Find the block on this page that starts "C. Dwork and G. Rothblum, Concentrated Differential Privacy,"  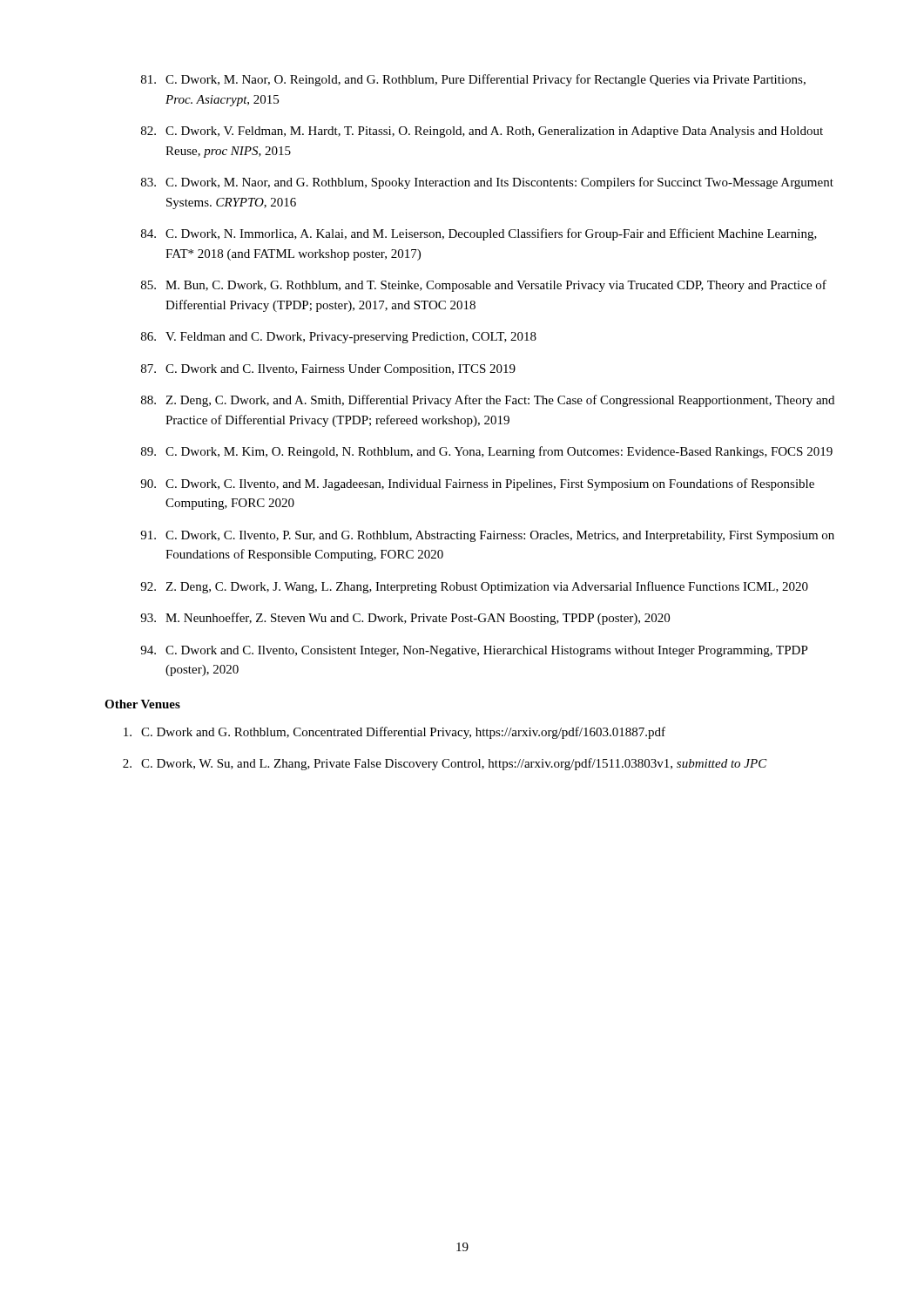click(471, 732)
